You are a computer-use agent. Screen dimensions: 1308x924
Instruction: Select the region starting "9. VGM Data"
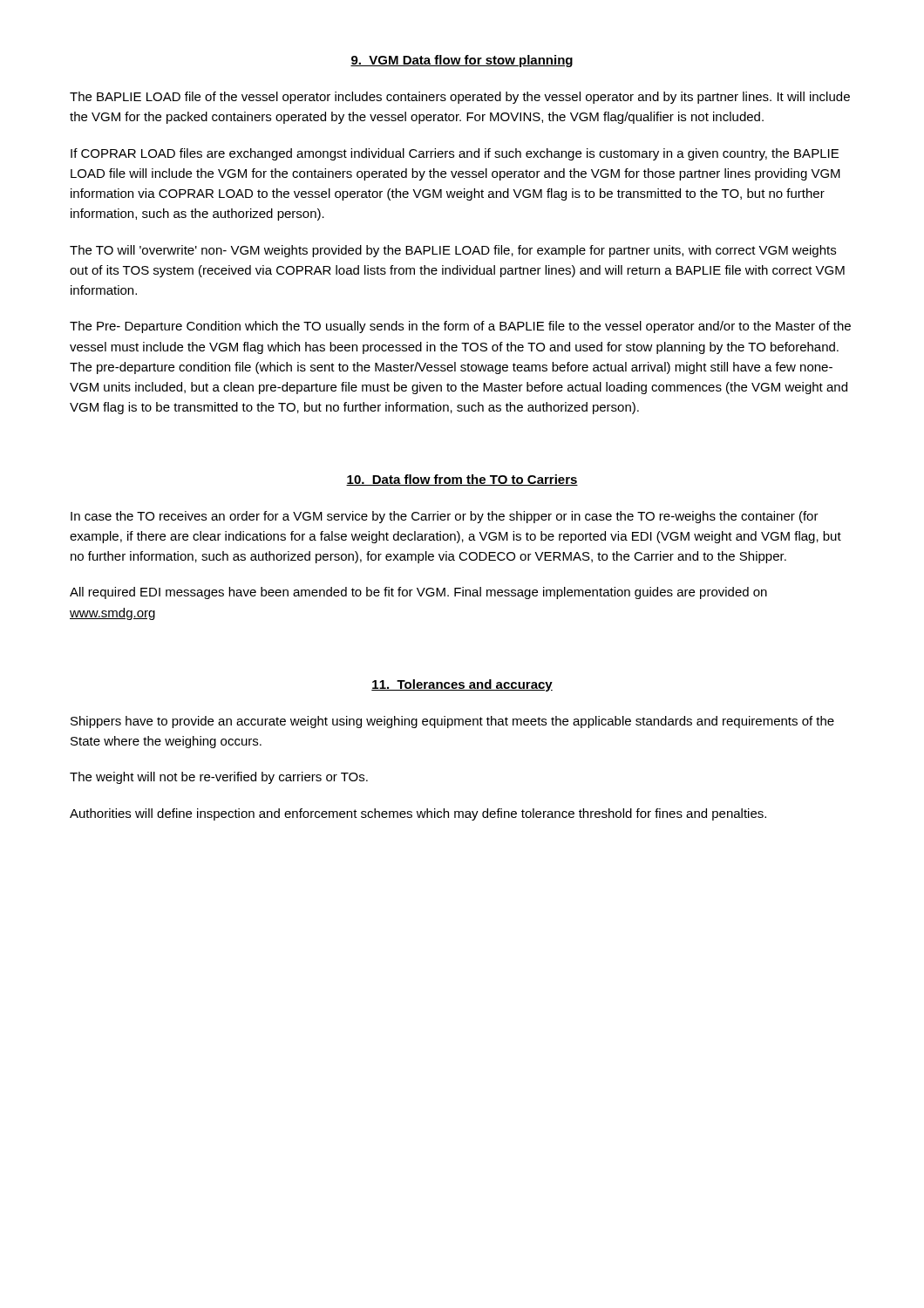coord(462,60)
